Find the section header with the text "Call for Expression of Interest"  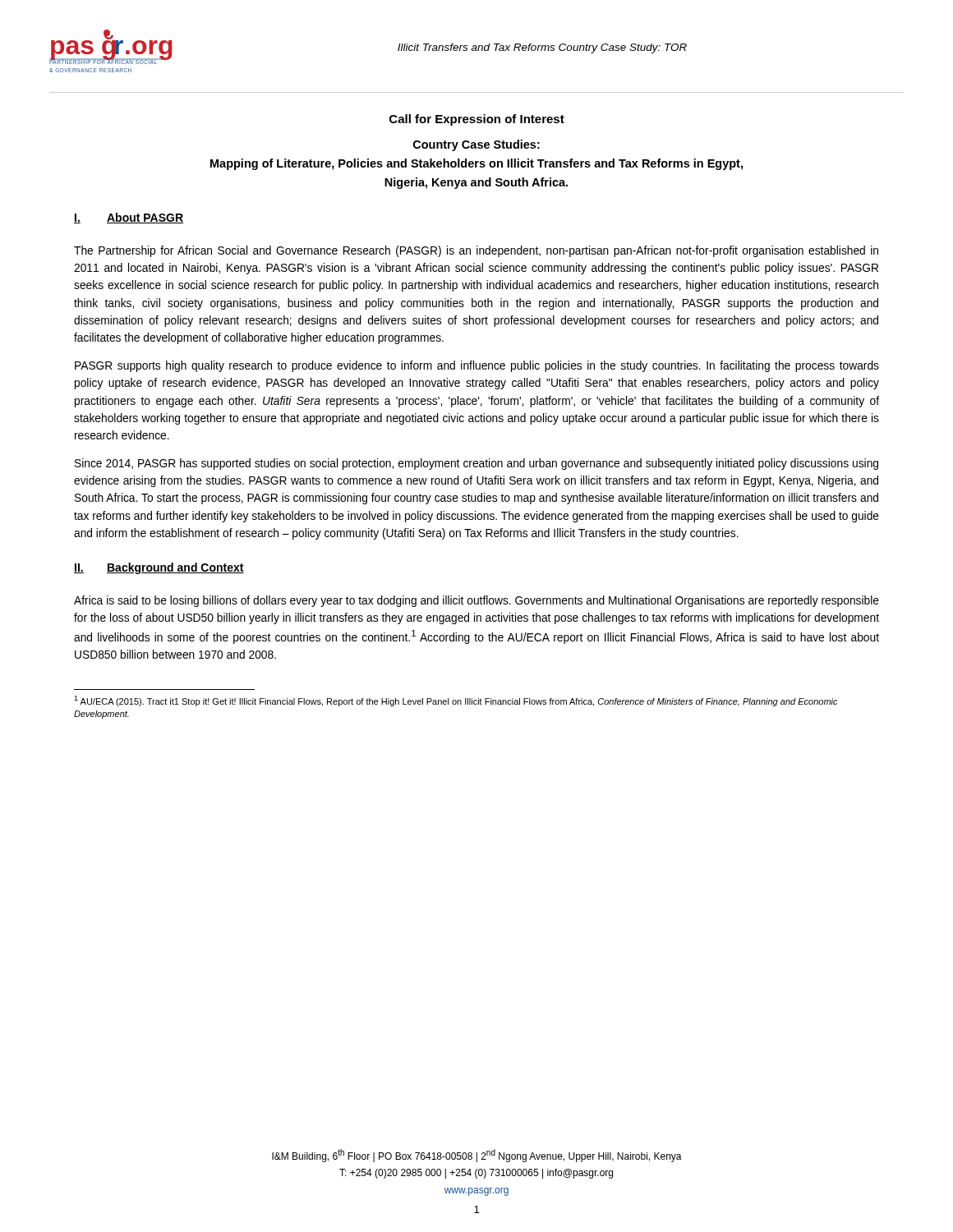(x=476, y=119)
